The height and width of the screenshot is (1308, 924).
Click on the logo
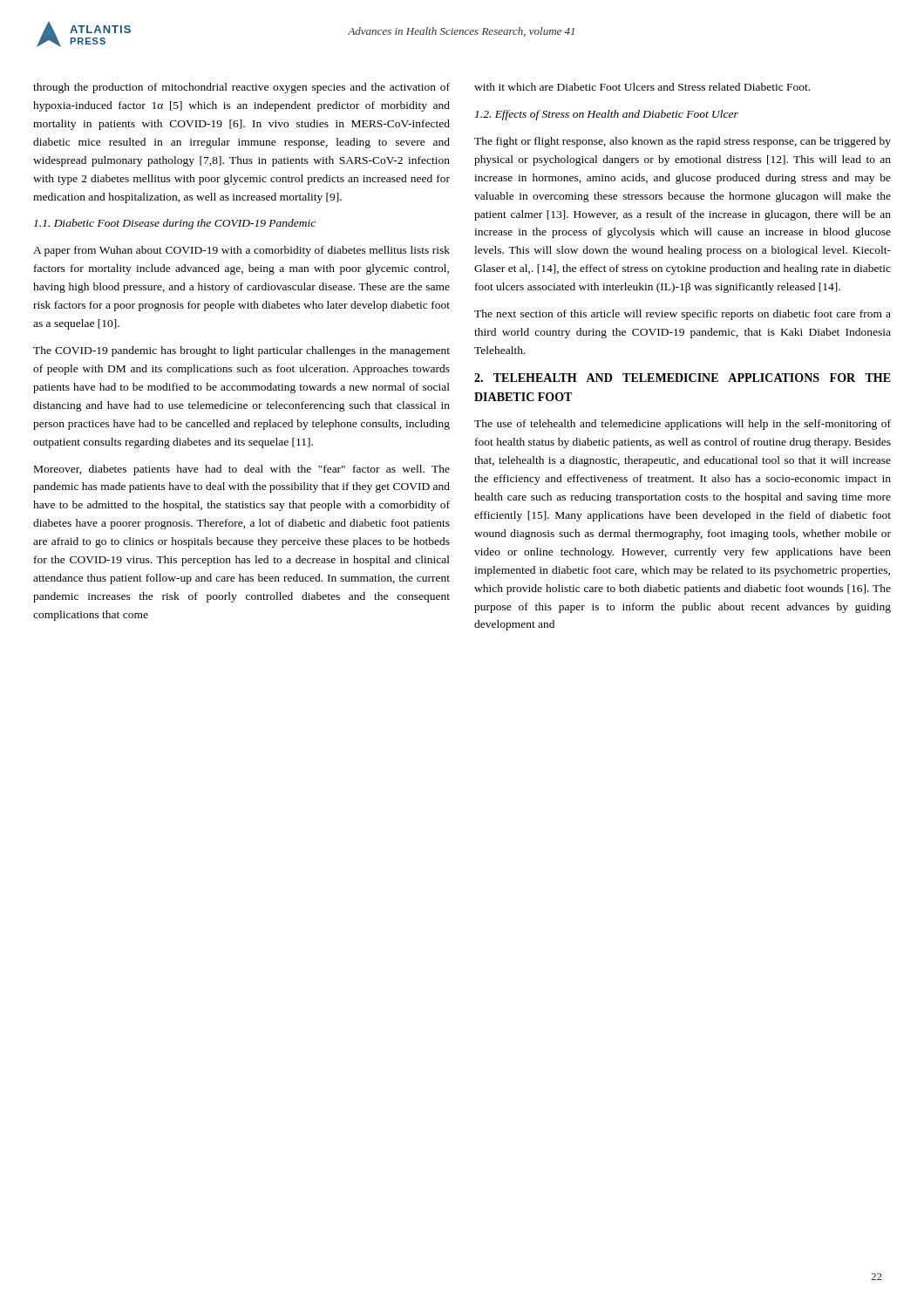click(x=82, y=35)
